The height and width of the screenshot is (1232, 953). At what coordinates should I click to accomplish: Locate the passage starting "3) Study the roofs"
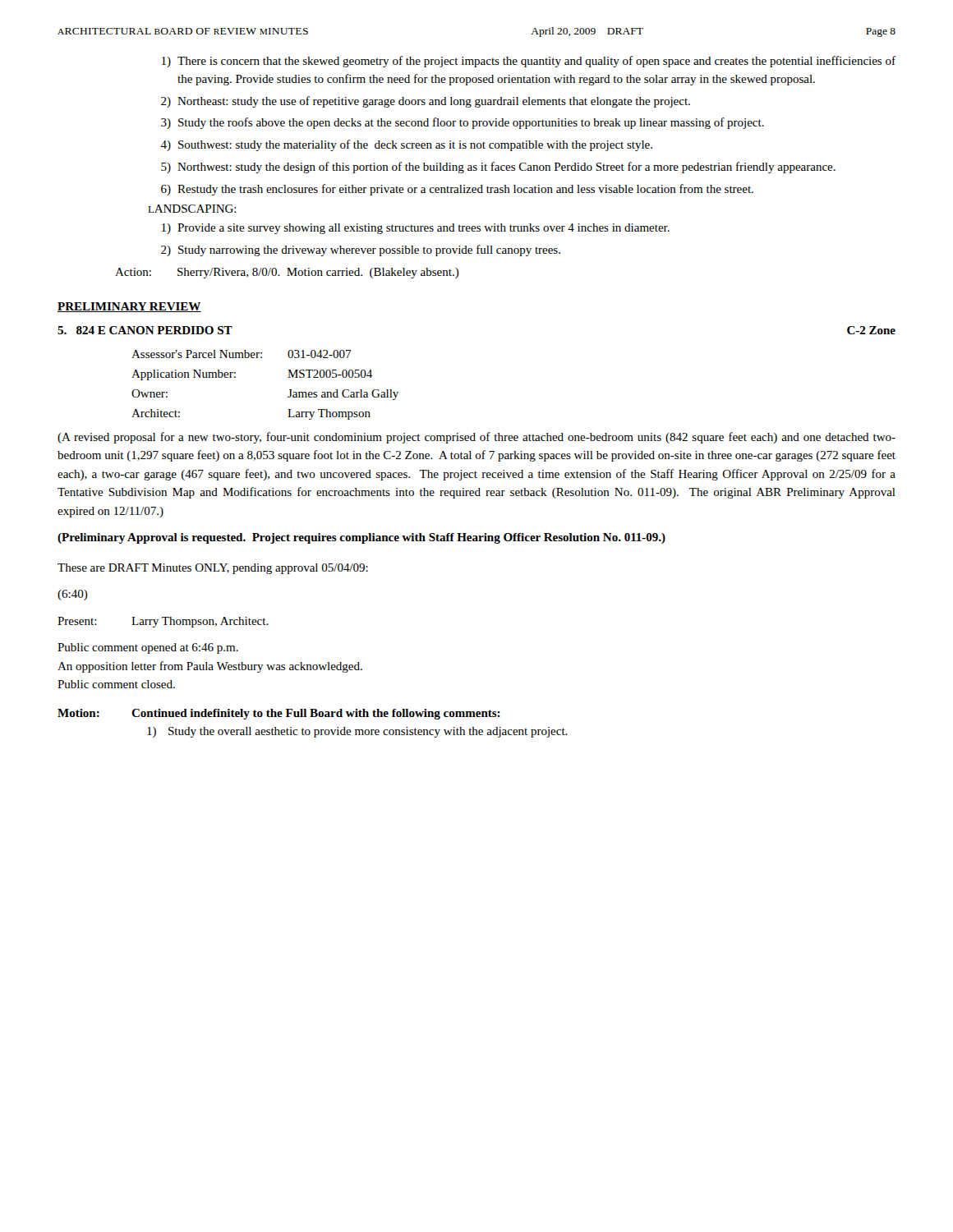pos(522,123)
